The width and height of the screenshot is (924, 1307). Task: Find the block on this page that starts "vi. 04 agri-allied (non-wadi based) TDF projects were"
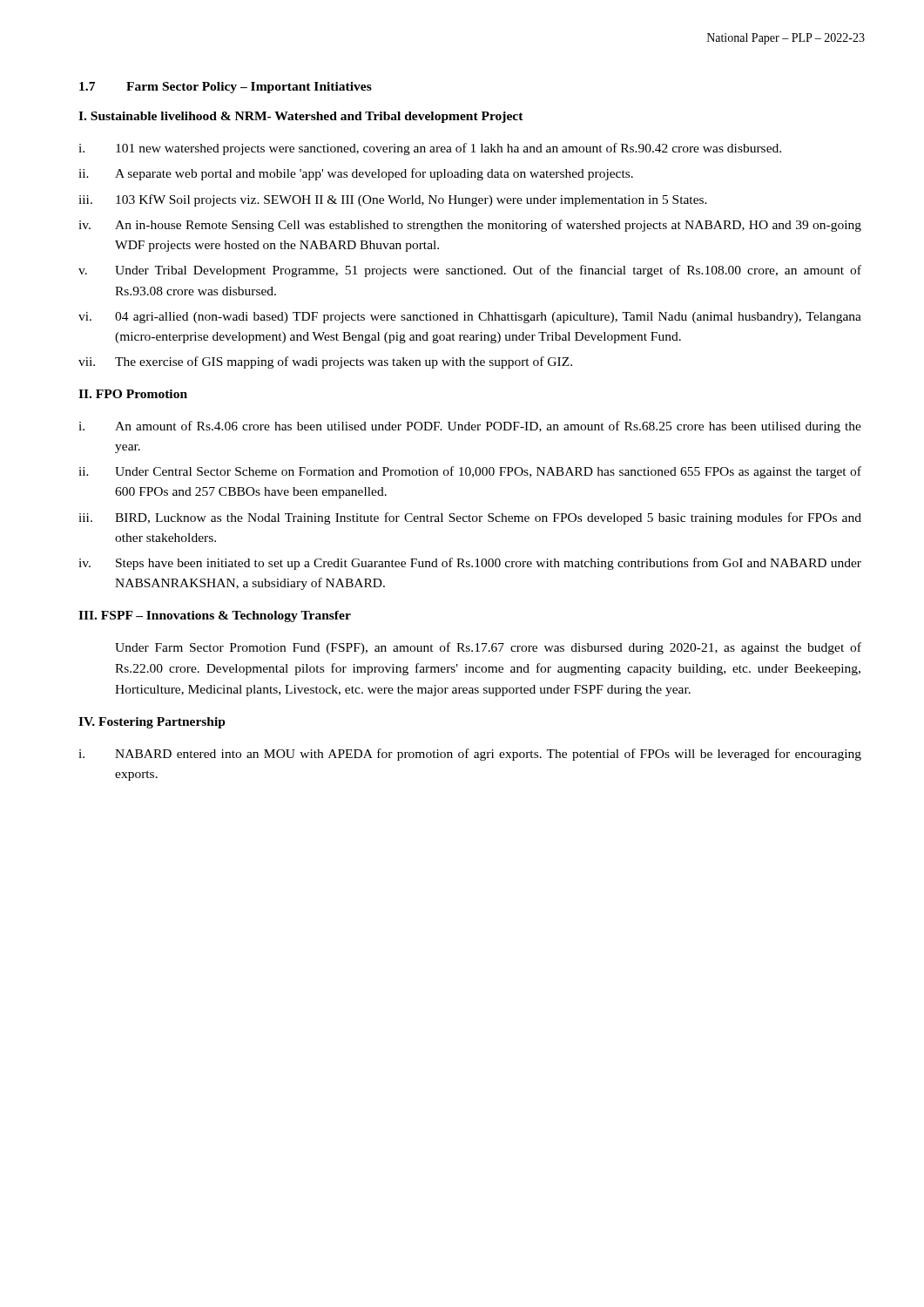(470, 326)
